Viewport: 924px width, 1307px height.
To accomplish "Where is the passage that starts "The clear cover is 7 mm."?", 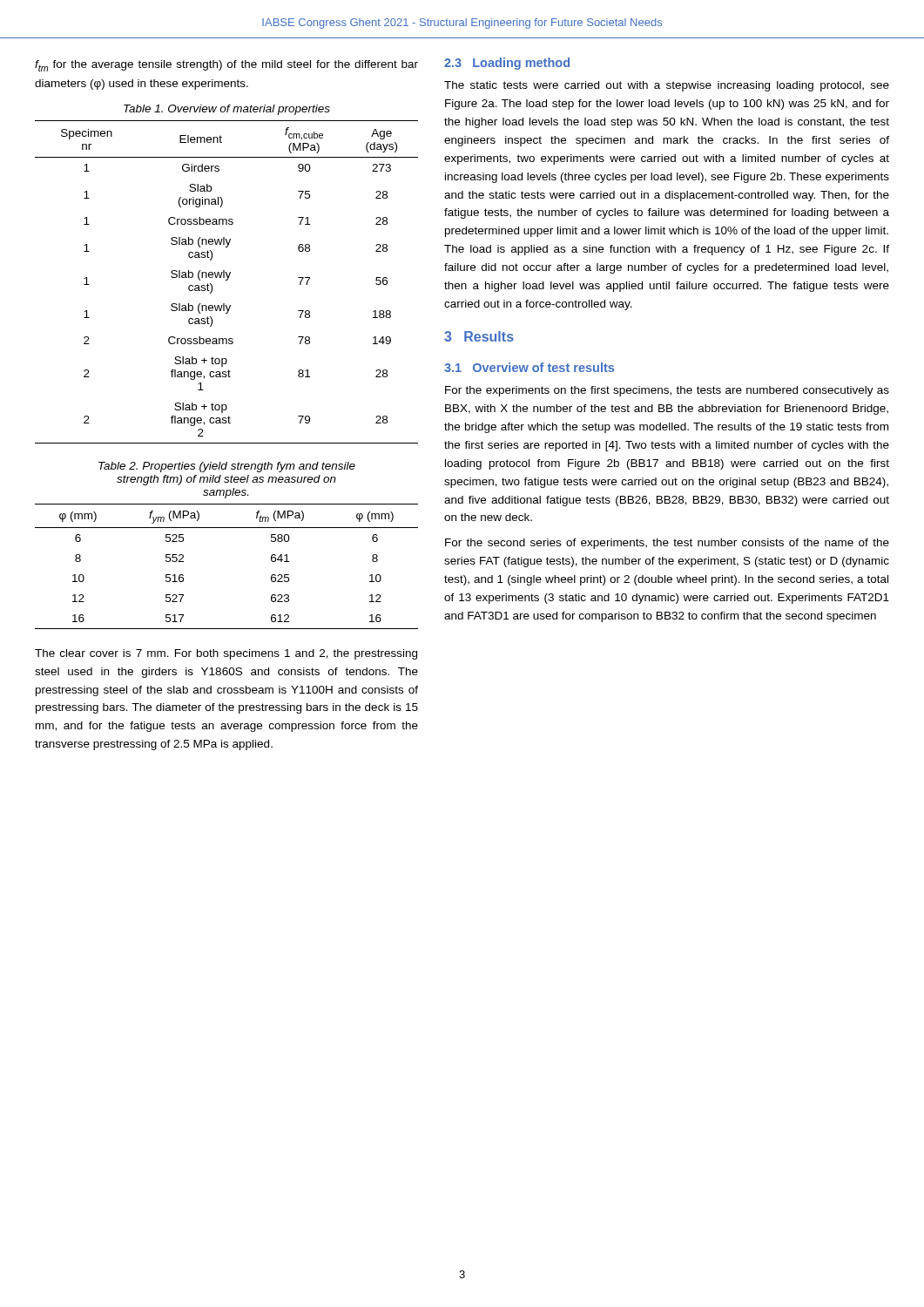I will click(226, 698).
